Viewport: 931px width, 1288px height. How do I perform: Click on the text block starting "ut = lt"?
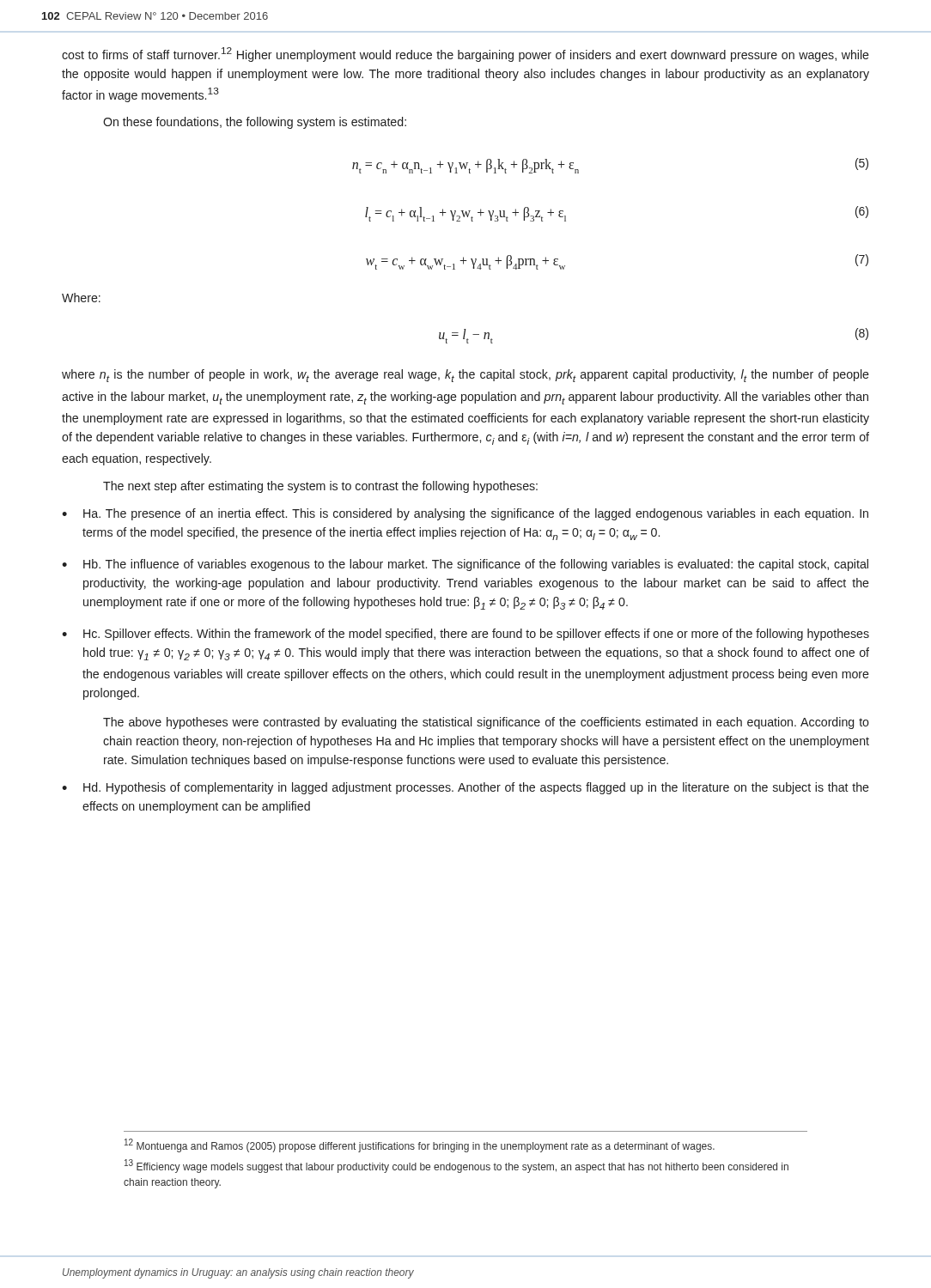click(465, 334)
